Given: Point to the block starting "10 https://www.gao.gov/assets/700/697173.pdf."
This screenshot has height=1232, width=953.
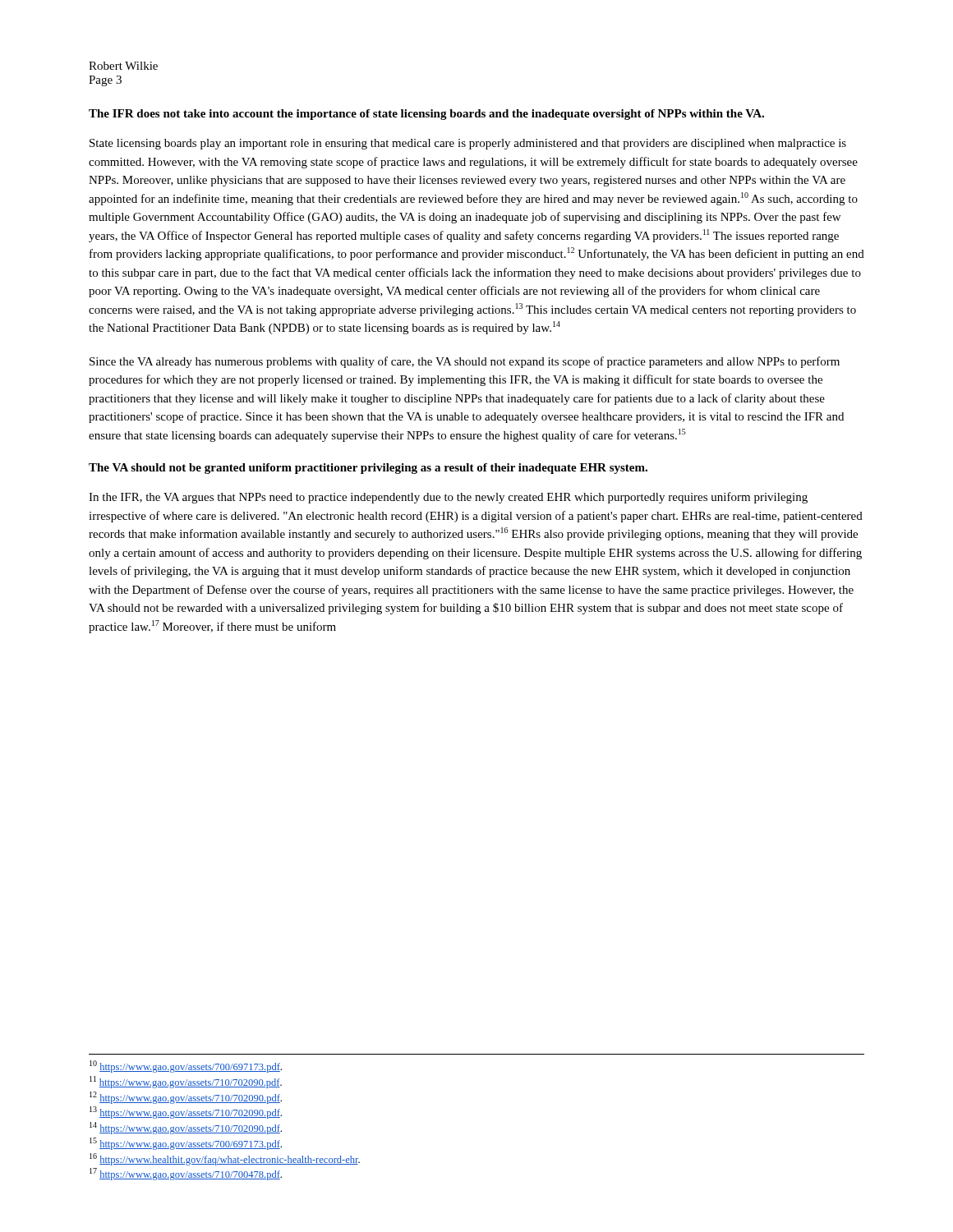Looking at the screenshot, I should click(186, 1066).
